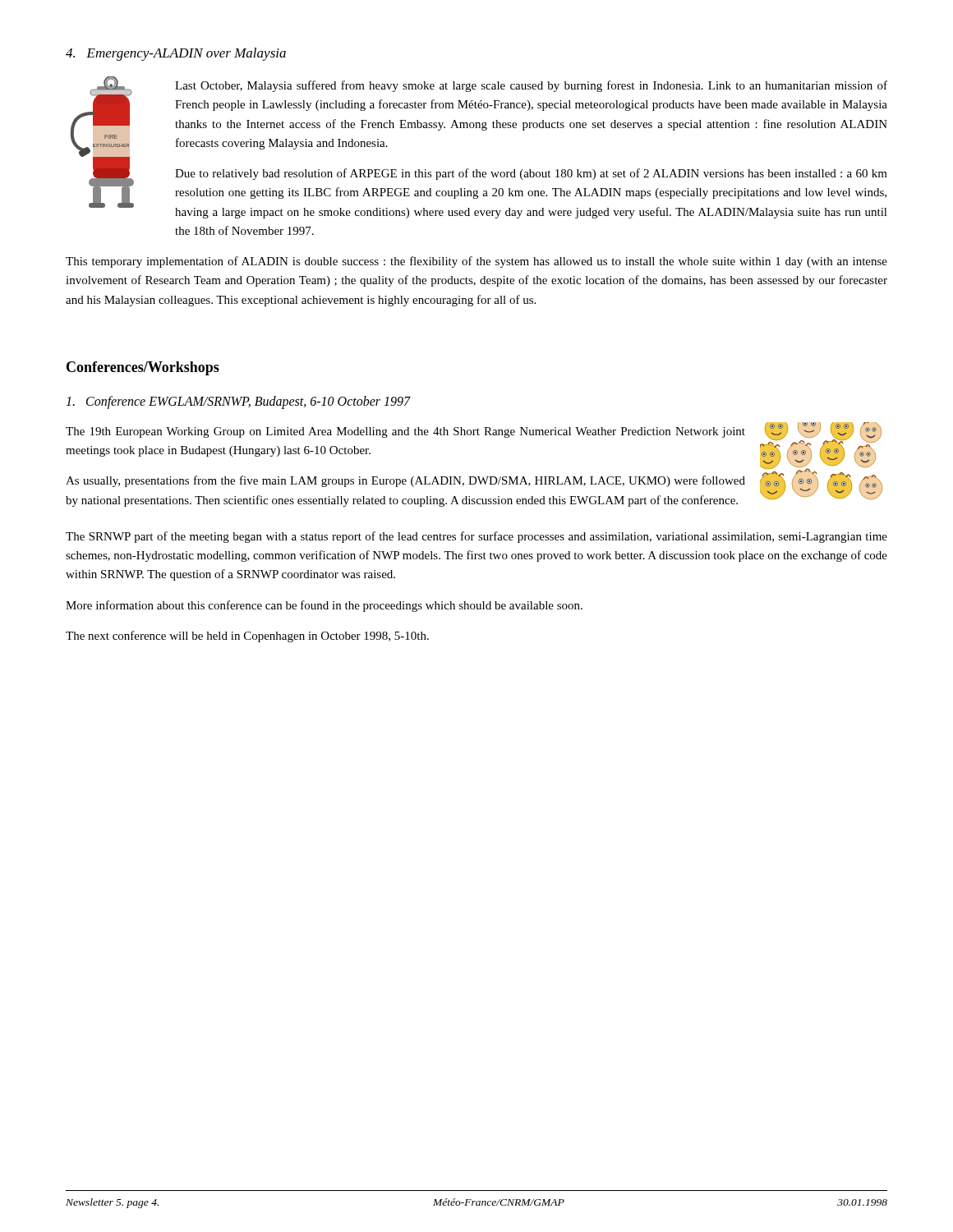Find the text block that reads "The 19th European Working Group"
The image size is (953, 1232).
pyautogui.click(x=405, y=441)
